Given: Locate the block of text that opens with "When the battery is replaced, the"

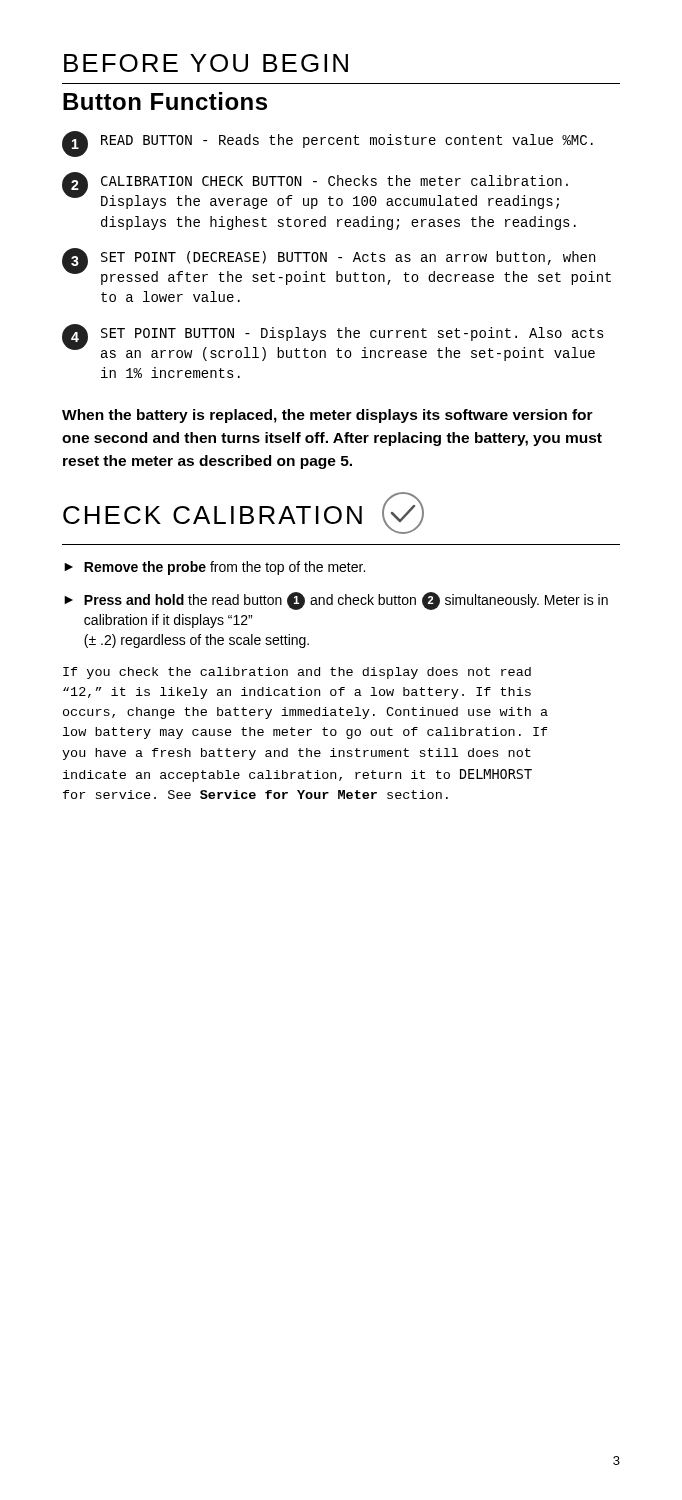Looking at the screenshot, I should (x=341, y=437).
